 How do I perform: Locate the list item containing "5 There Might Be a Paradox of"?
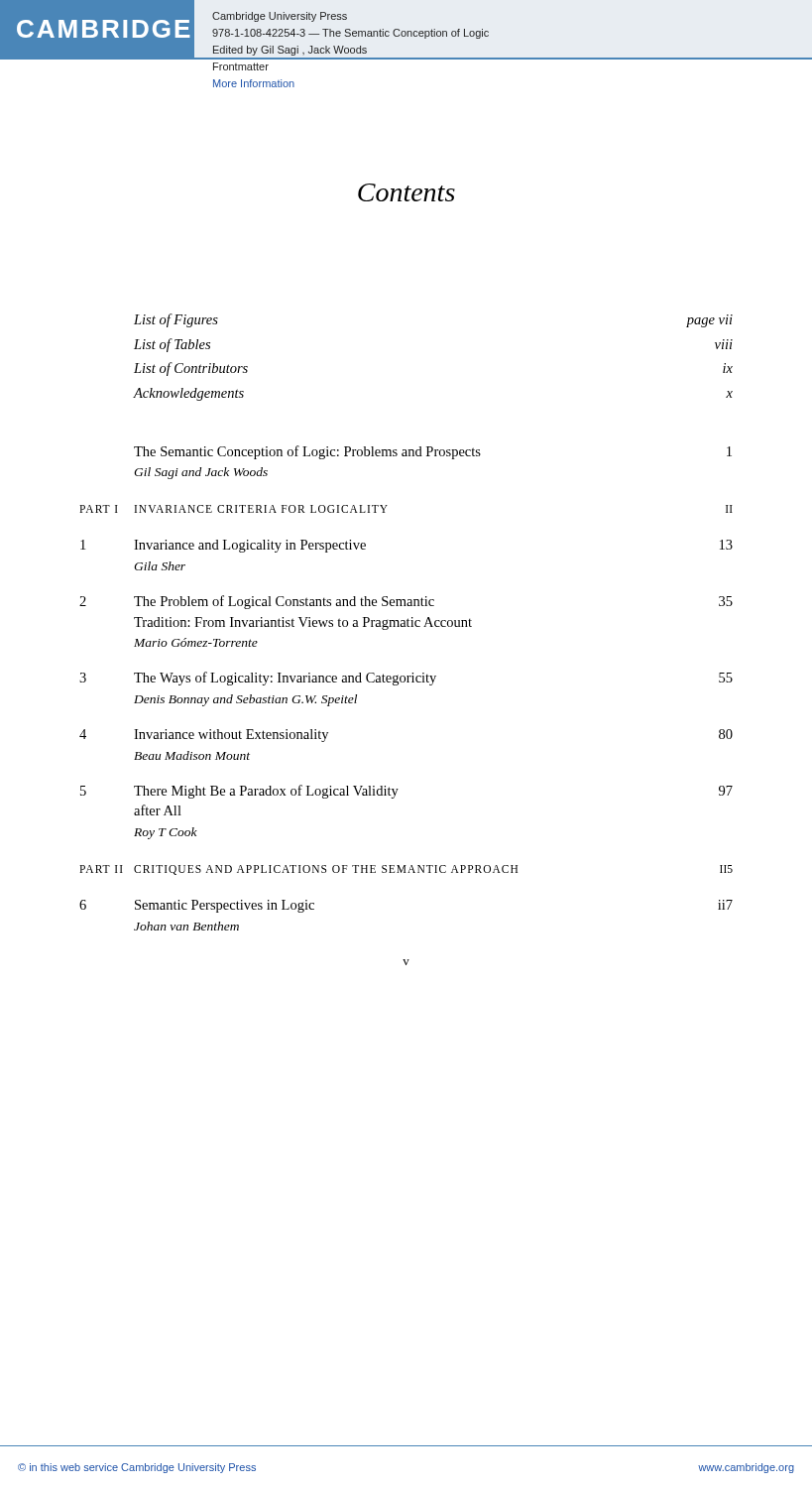pos(277,791)
